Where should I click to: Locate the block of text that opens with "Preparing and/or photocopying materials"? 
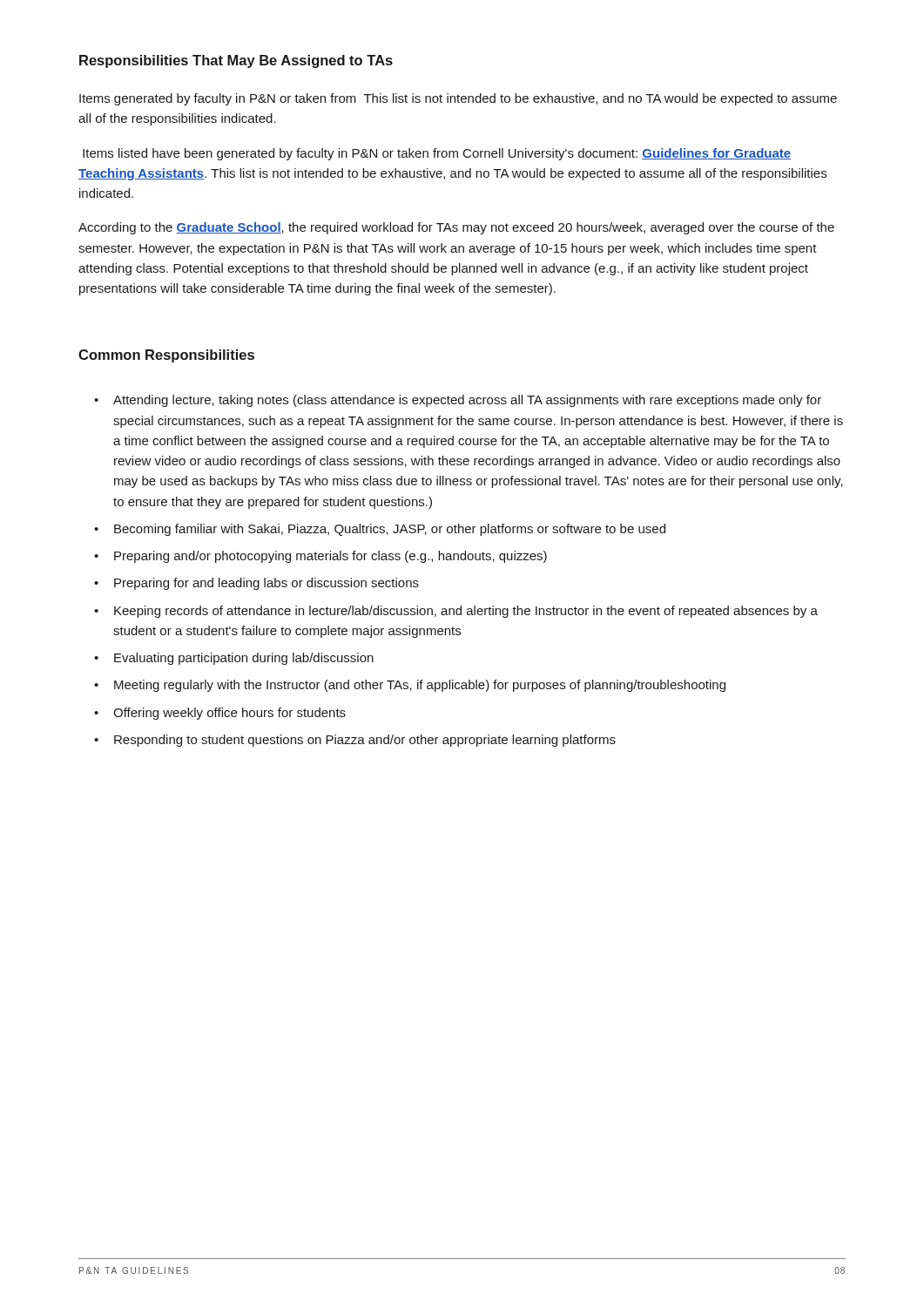click(330, 555)
